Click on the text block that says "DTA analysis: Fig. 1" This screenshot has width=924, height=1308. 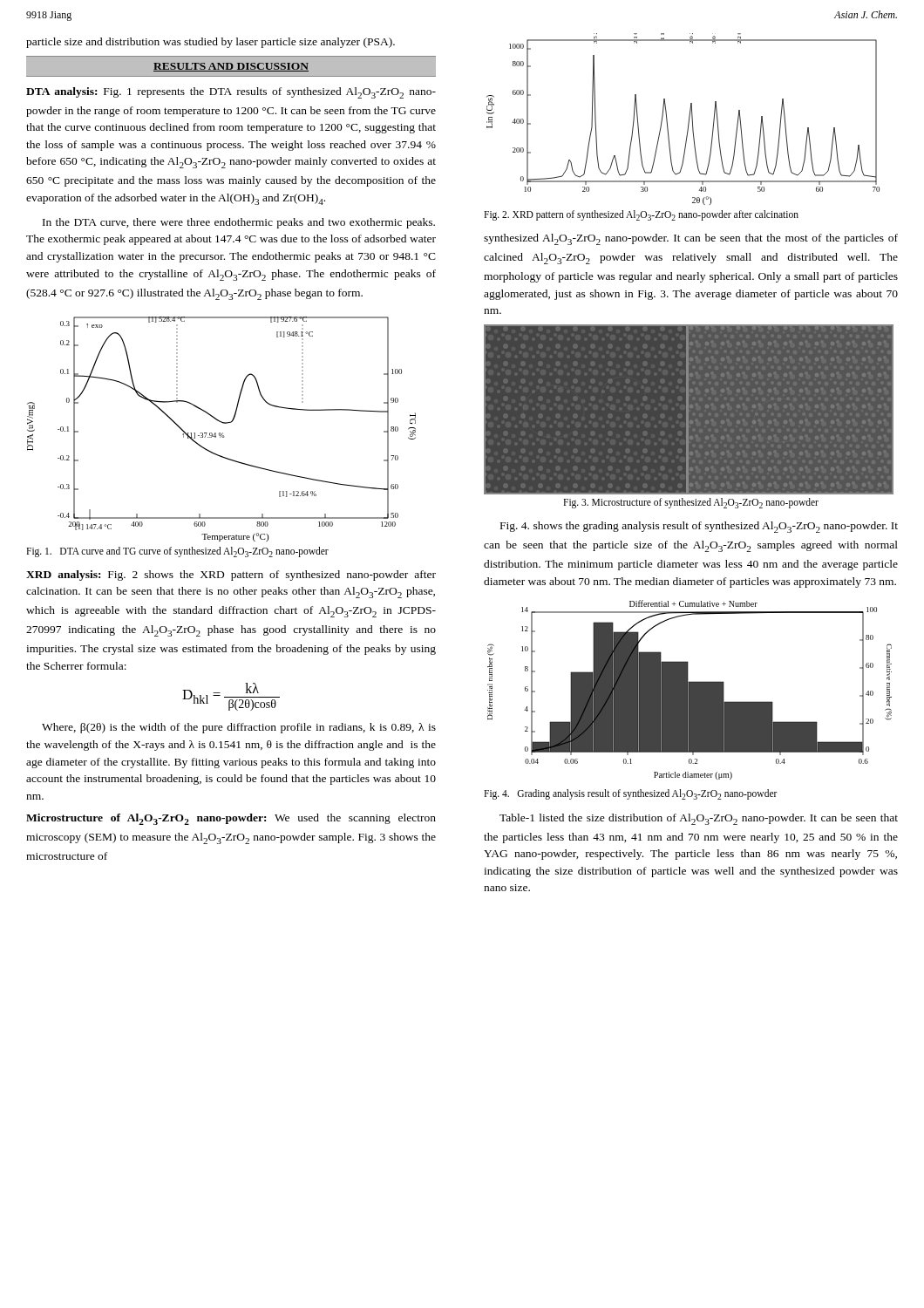click(x=231, y=145)
